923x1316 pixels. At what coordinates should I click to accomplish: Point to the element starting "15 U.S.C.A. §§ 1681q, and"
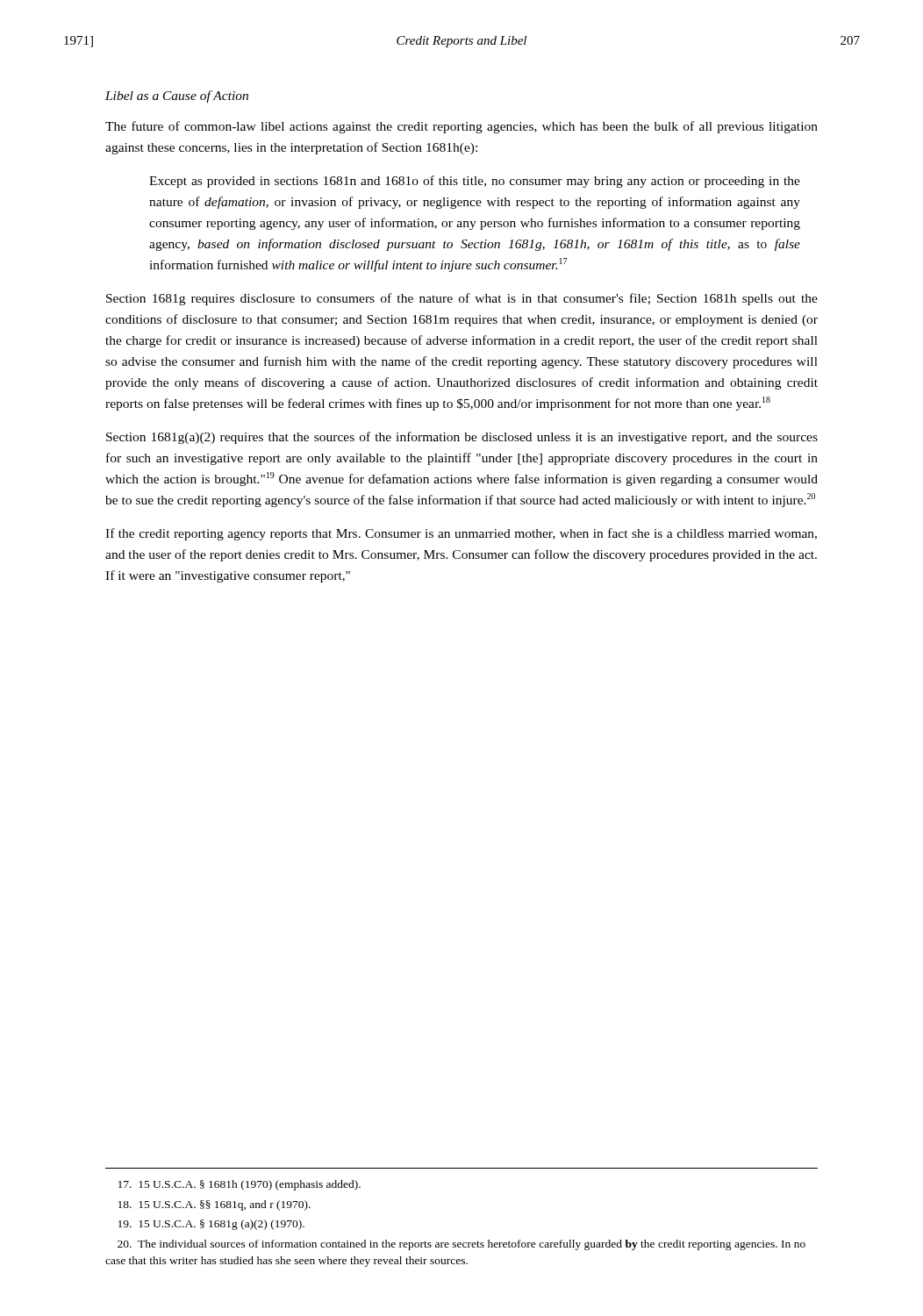coord(208,1204)
